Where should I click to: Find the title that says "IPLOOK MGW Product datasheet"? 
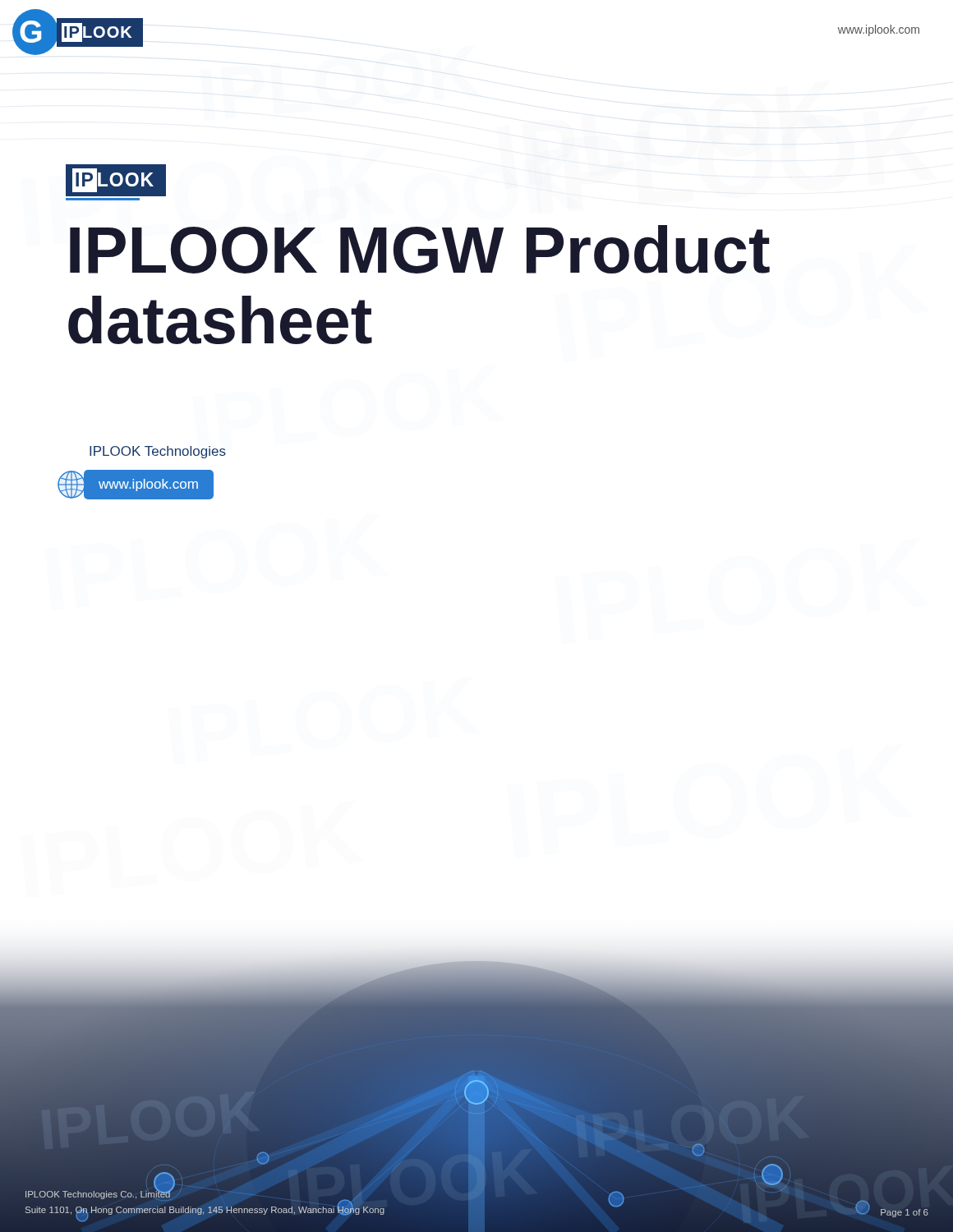(418, 286)
